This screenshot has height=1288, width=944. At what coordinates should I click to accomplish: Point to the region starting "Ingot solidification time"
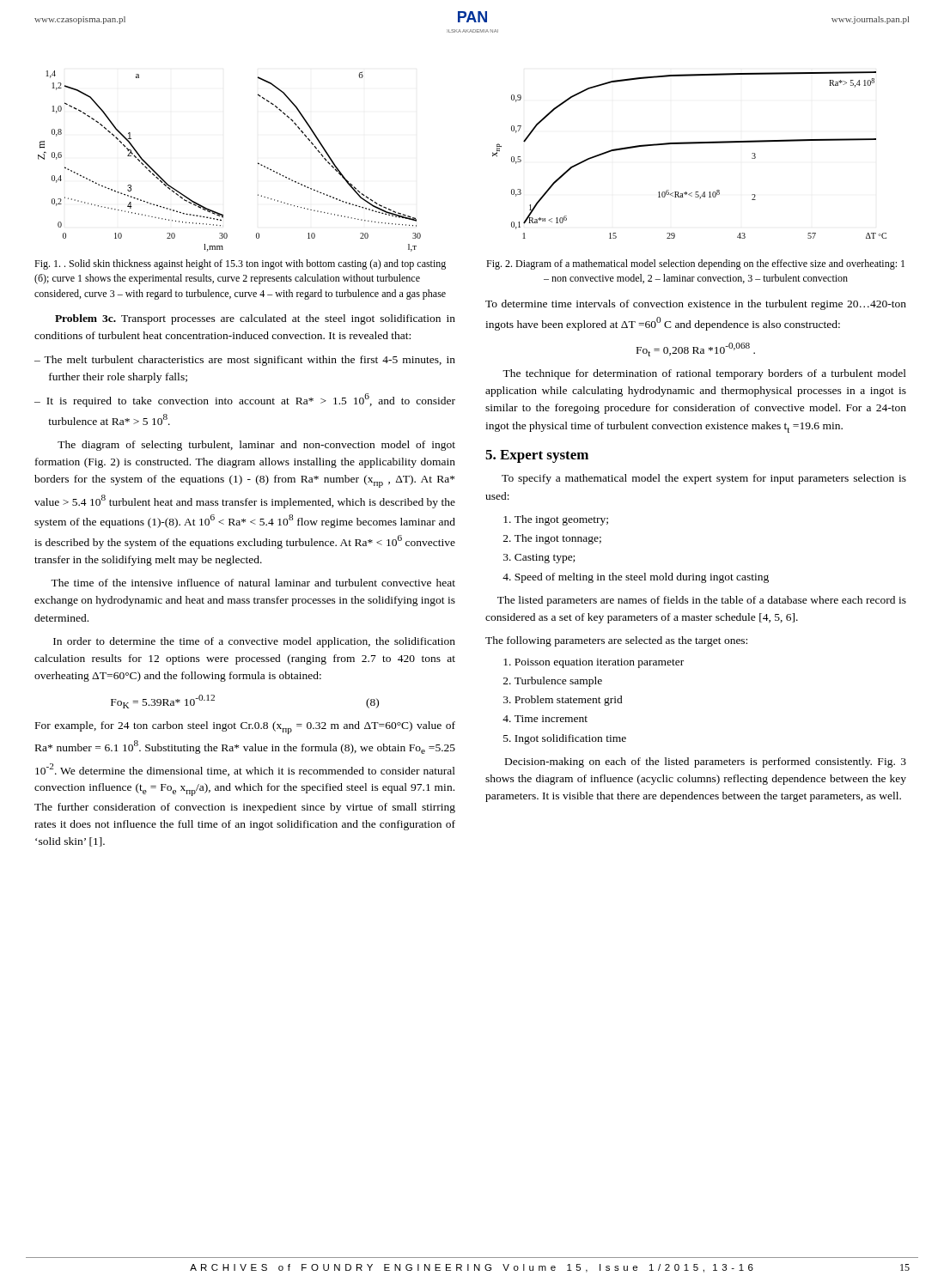pyautogui.click(x=570, y=738)
